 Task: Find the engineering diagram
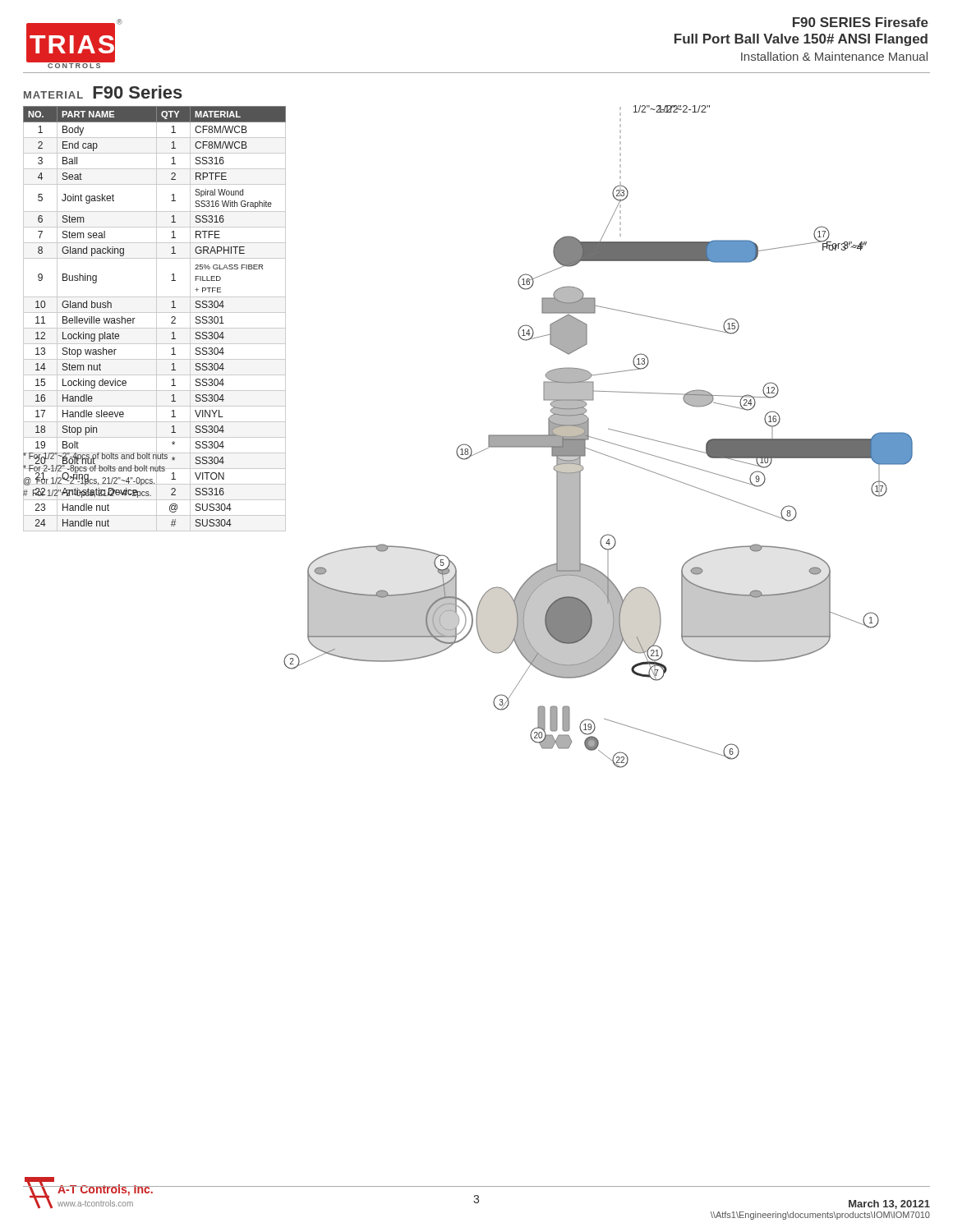pyautogui.click(x=592, y=415)
